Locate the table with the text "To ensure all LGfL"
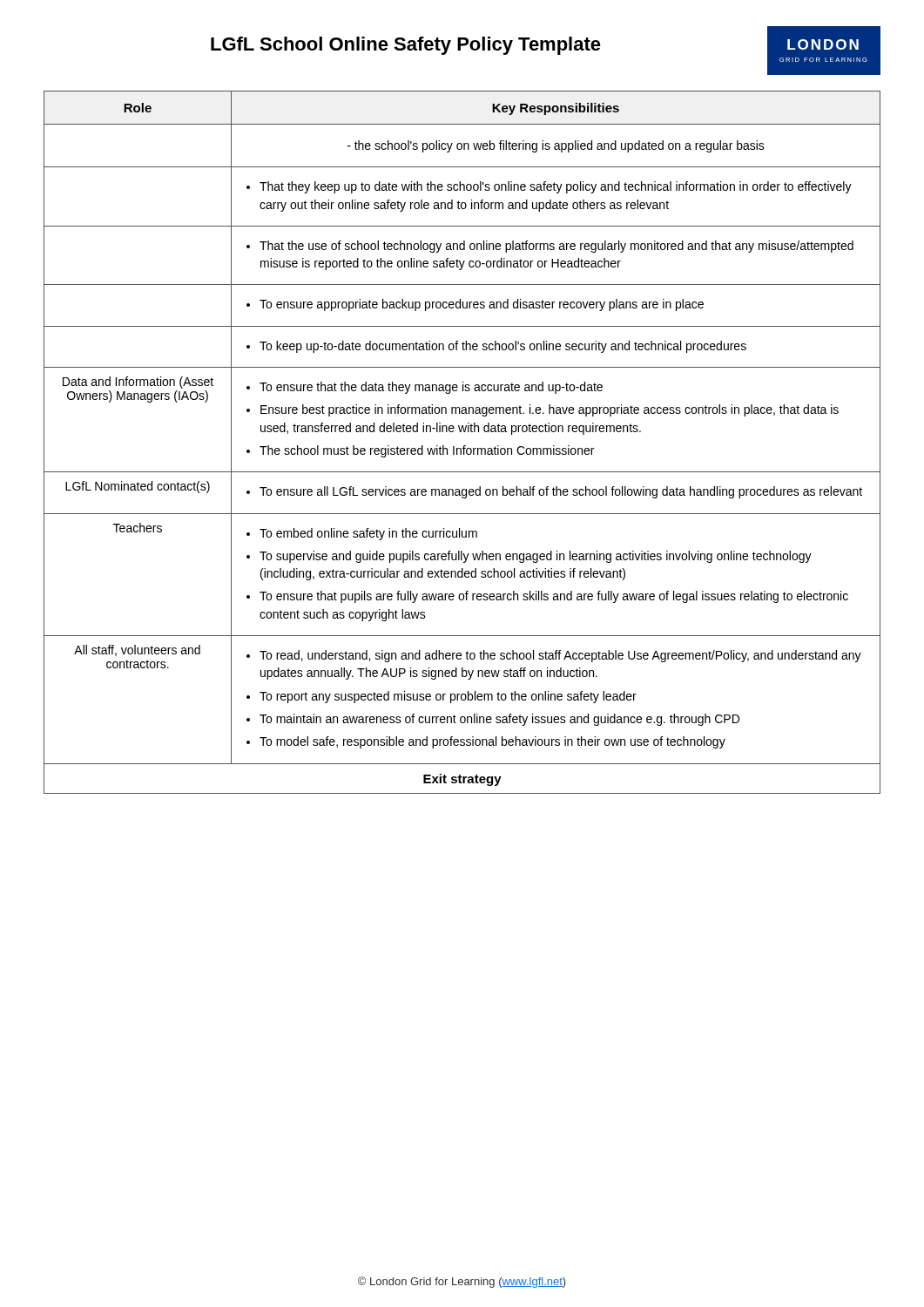Viewport: 924px width, 1307px height. [x=462, y=442]
